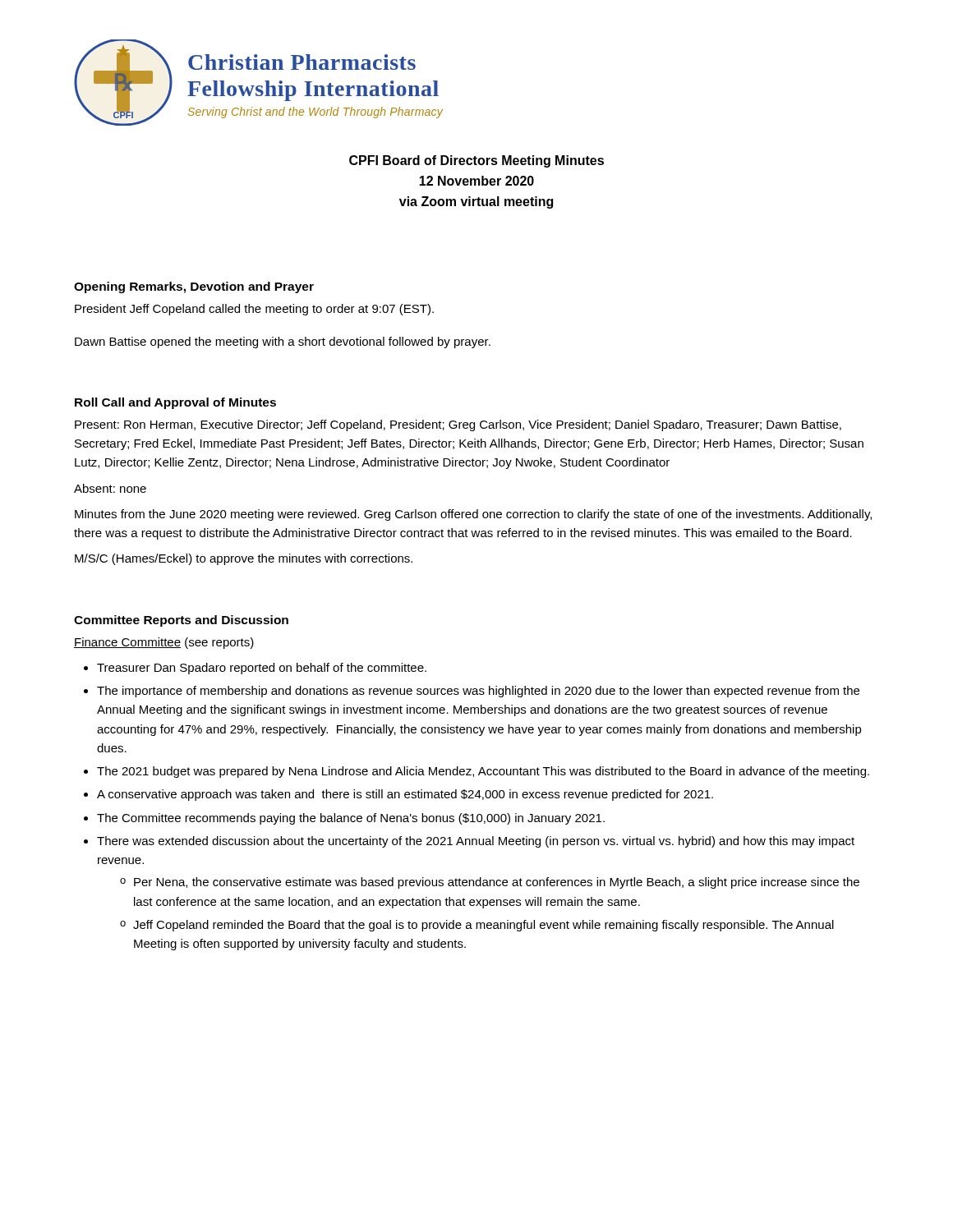
Task: Select the list item that reads "Jeff Copeland reminded"
Action: (484, 934)
